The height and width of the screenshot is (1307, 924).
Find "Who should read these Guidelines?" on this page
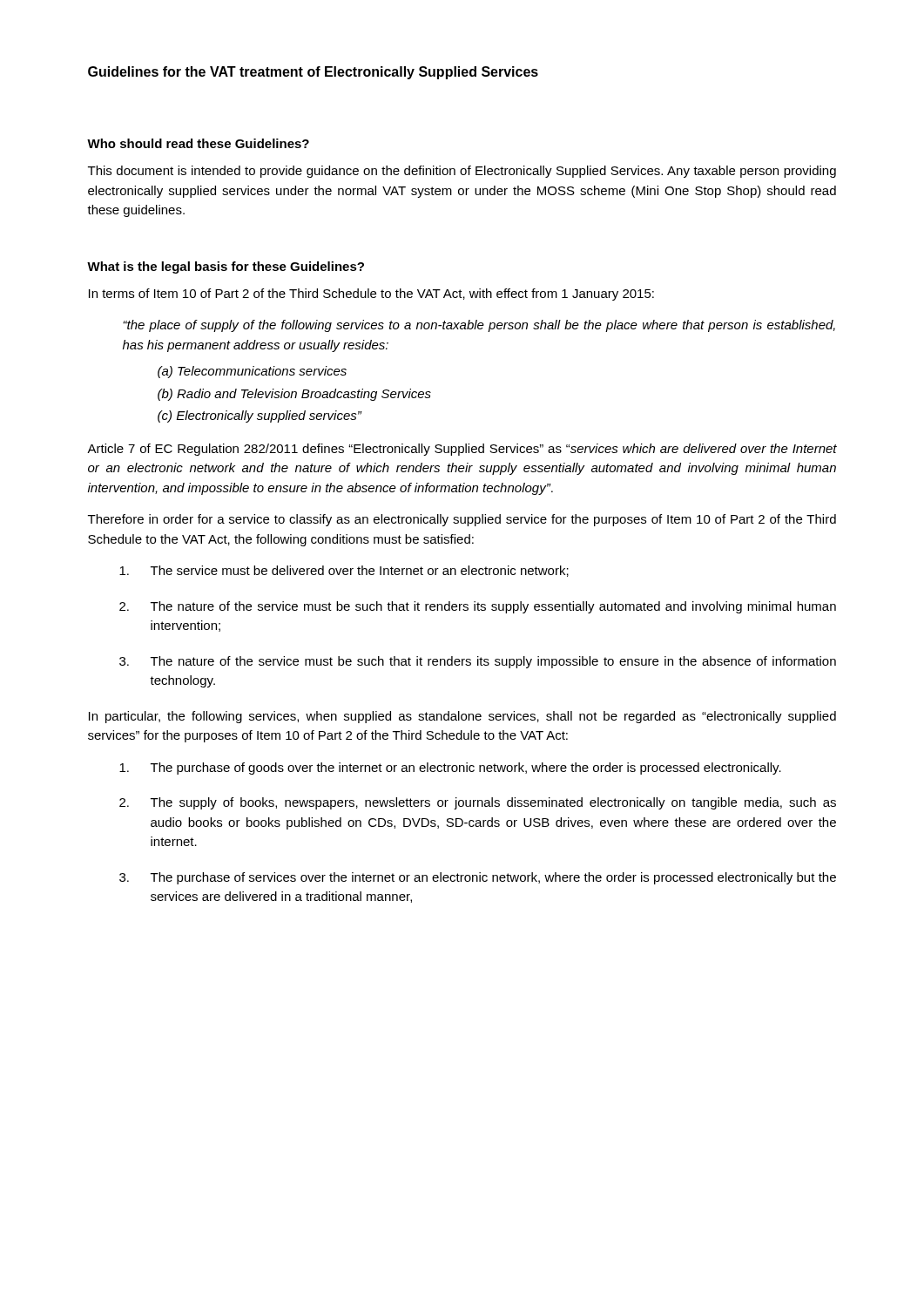click(199, 144)
